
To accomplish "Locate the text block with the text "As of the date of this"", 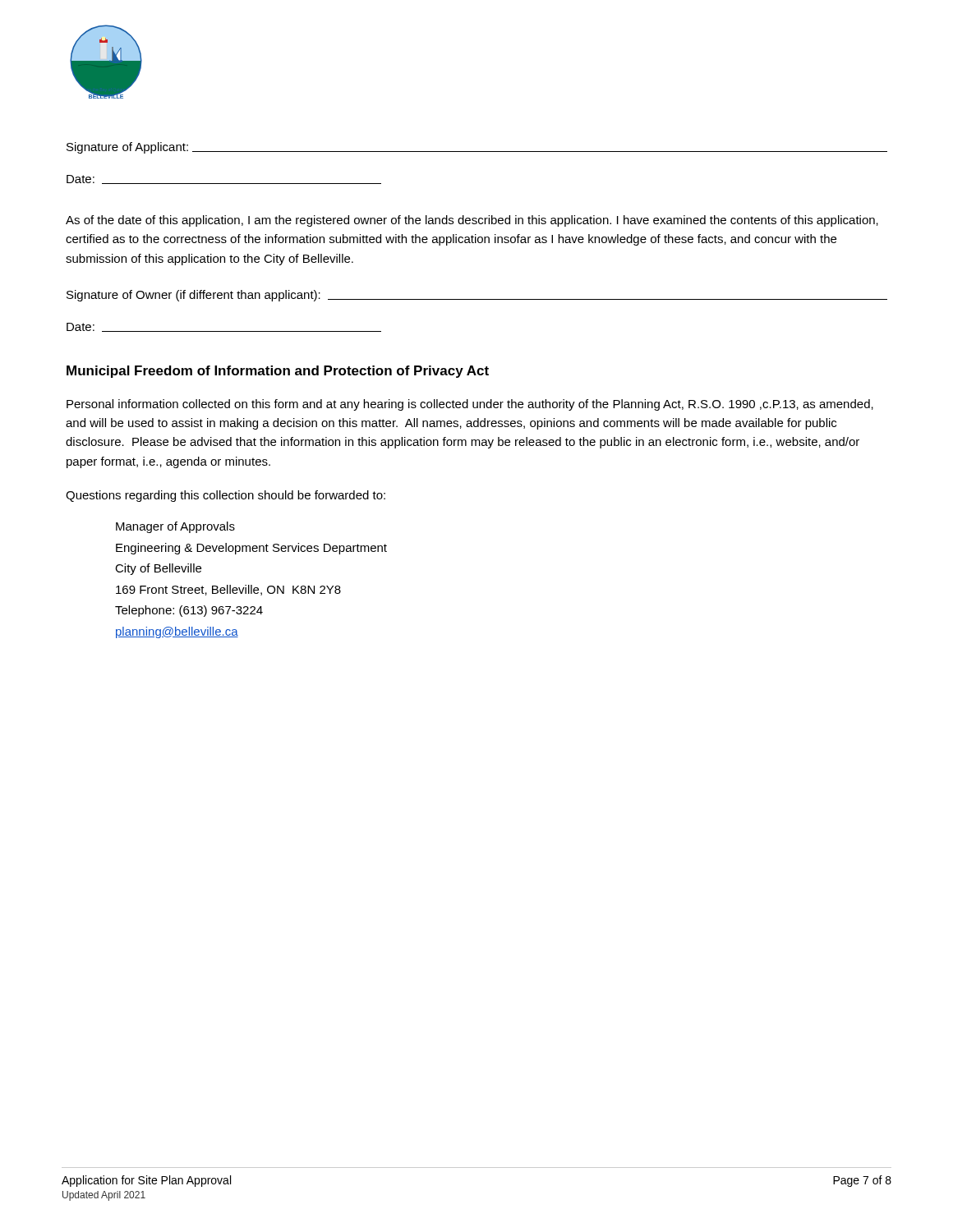I will pos(472,239).
